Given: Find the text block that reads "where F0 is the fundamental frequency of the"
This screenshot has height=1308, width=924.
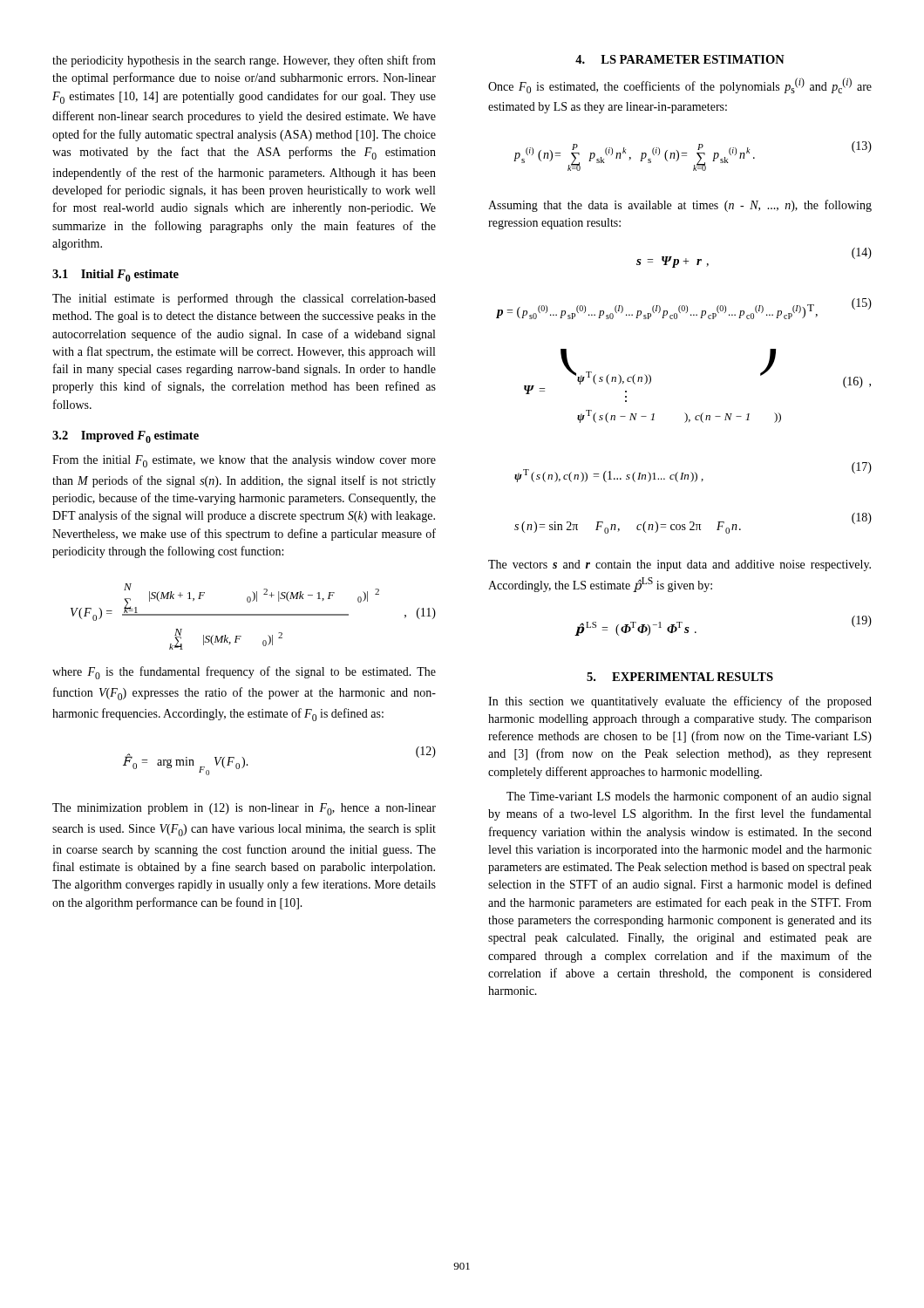Looking at the screenshot, I should pyautogui.click(x=244, y=695).
